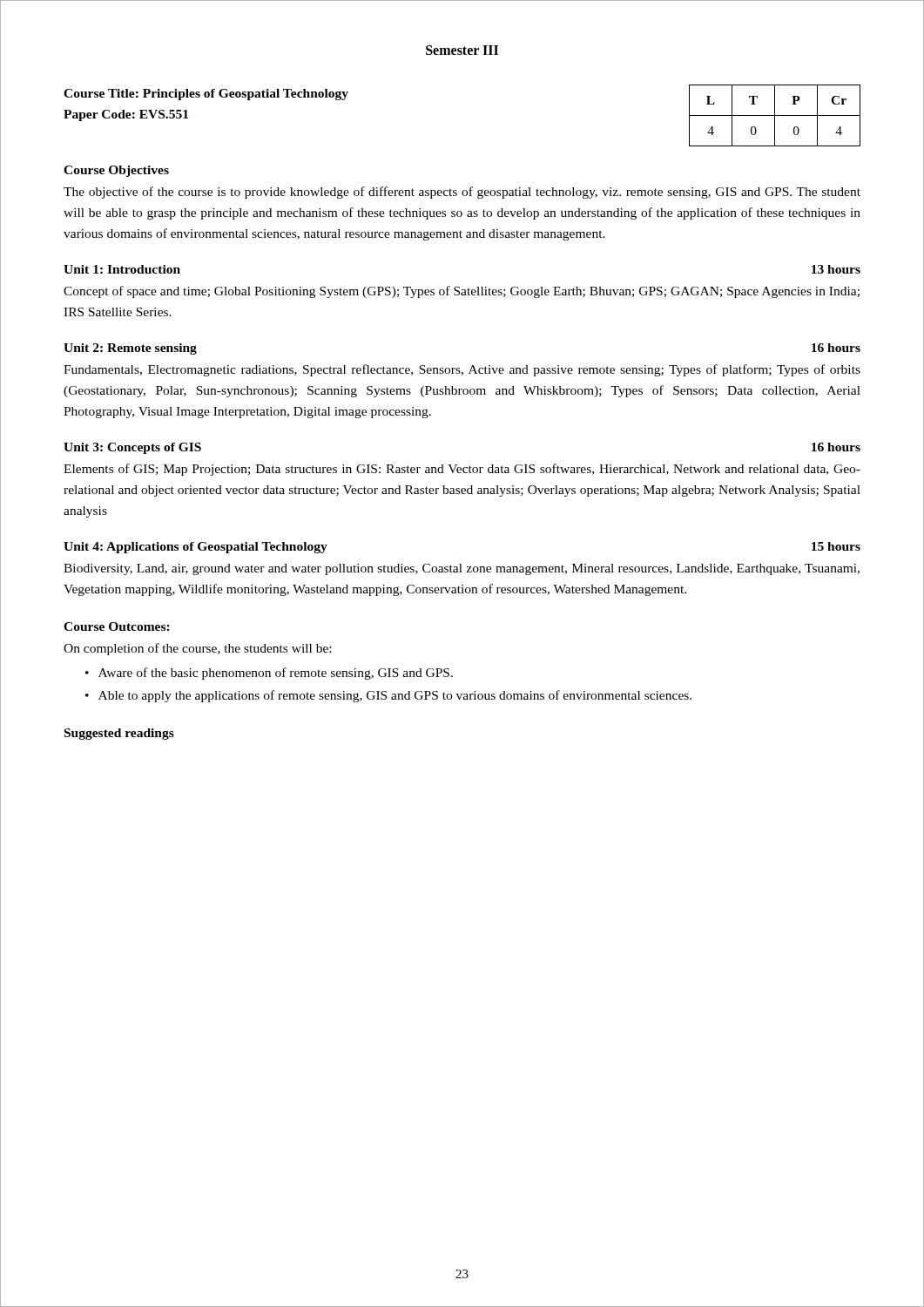Screen dimensions: 1307x924
Task: Where is the section header that starts "Unit 3: Concepts of"?
Action: [127, 448]
